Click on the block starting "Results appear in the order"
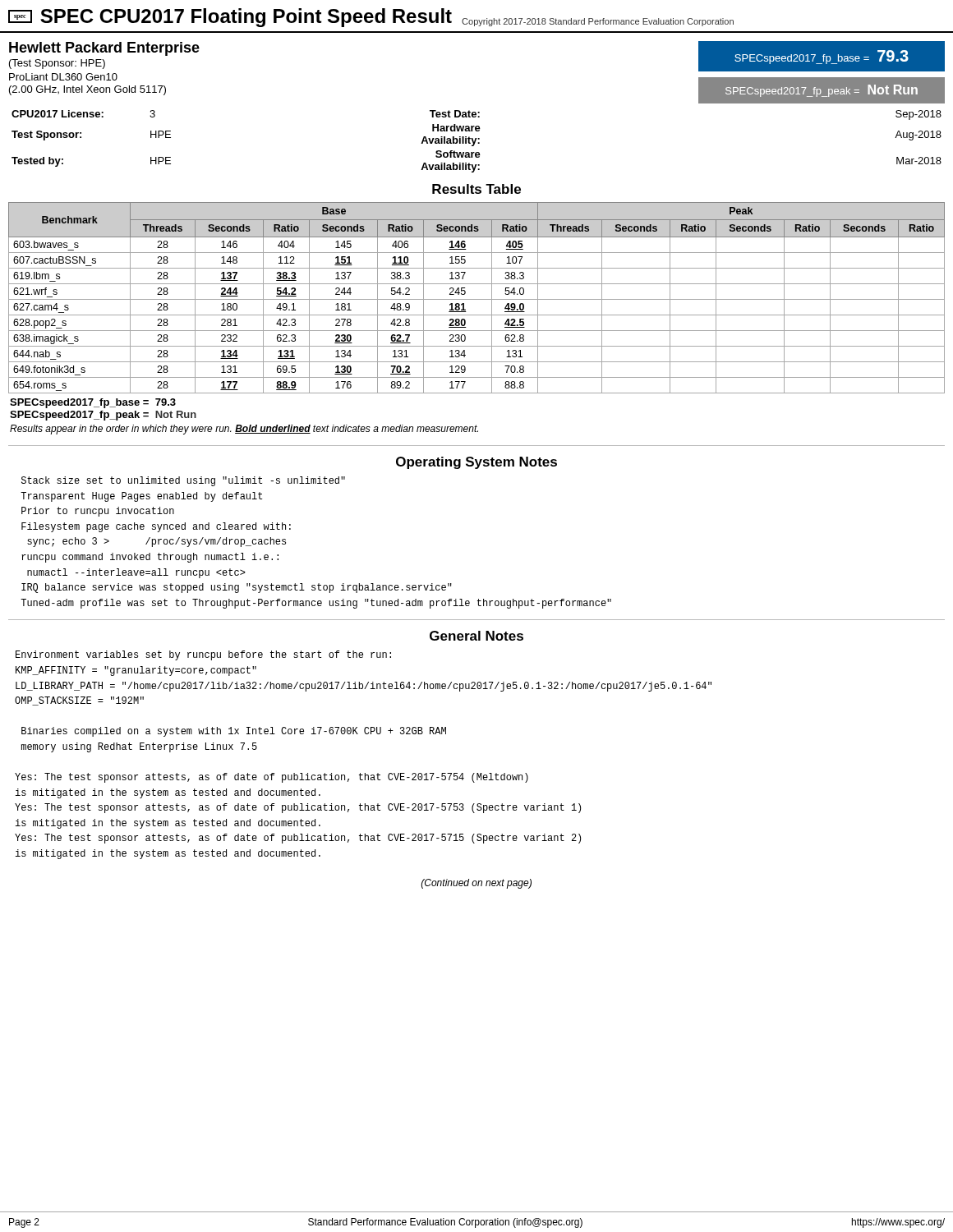 pyautogui.click(x=245, y=429)
